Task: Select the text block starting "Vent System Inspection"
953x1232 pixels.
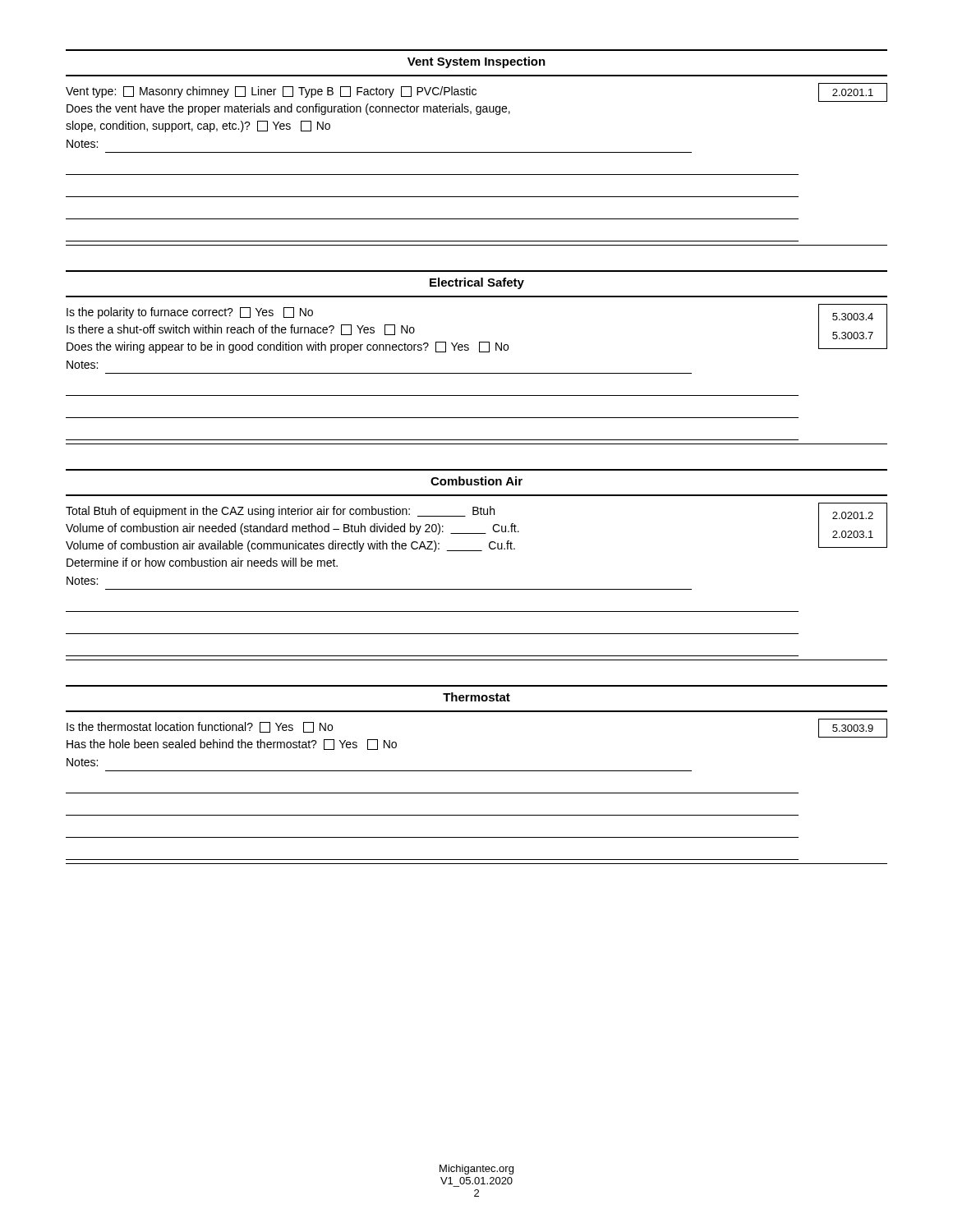Action: [x=476, y=63]
